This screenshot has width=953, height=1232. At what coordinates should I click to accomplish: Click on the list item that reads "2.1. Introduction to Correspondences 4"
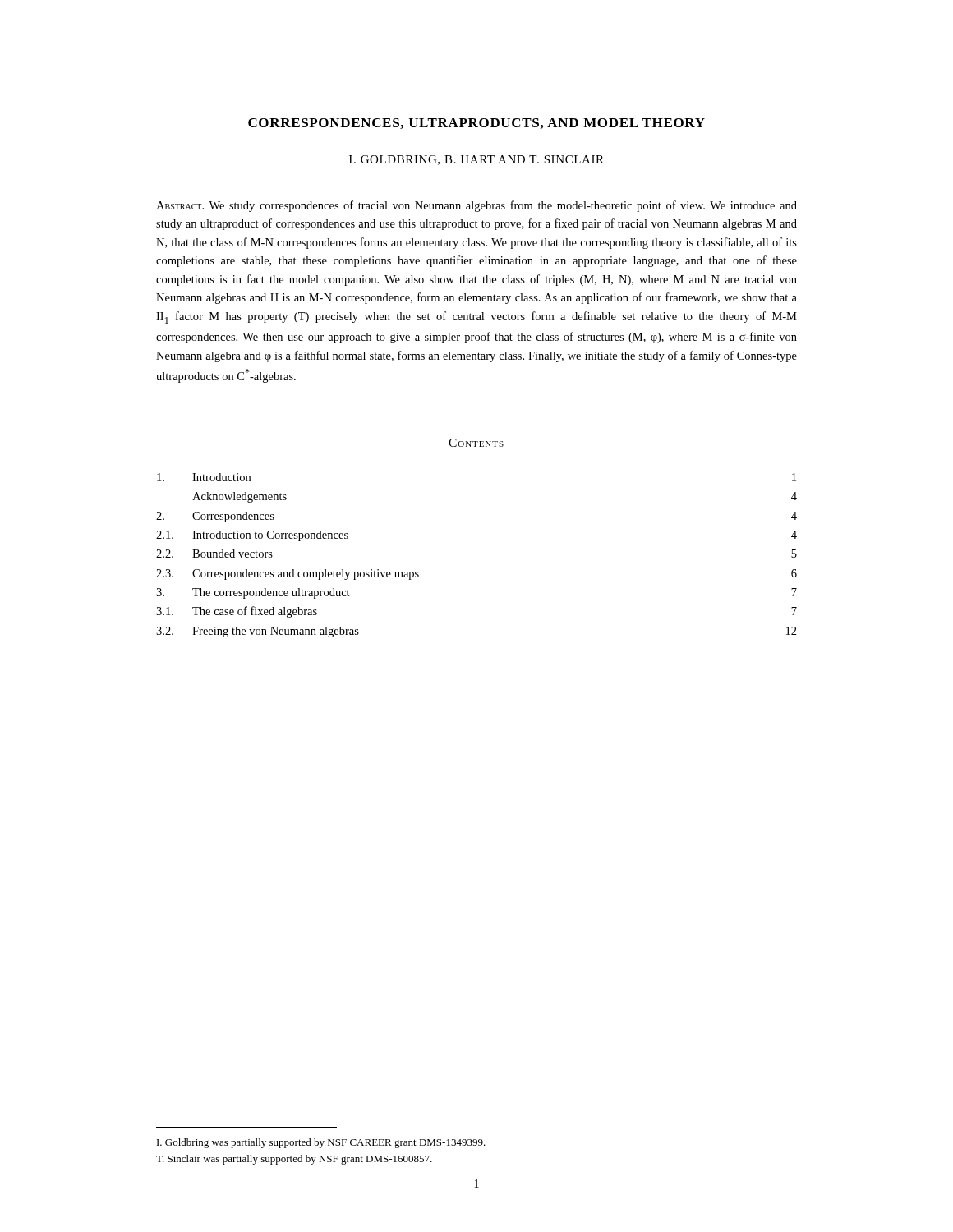point(268,536)
